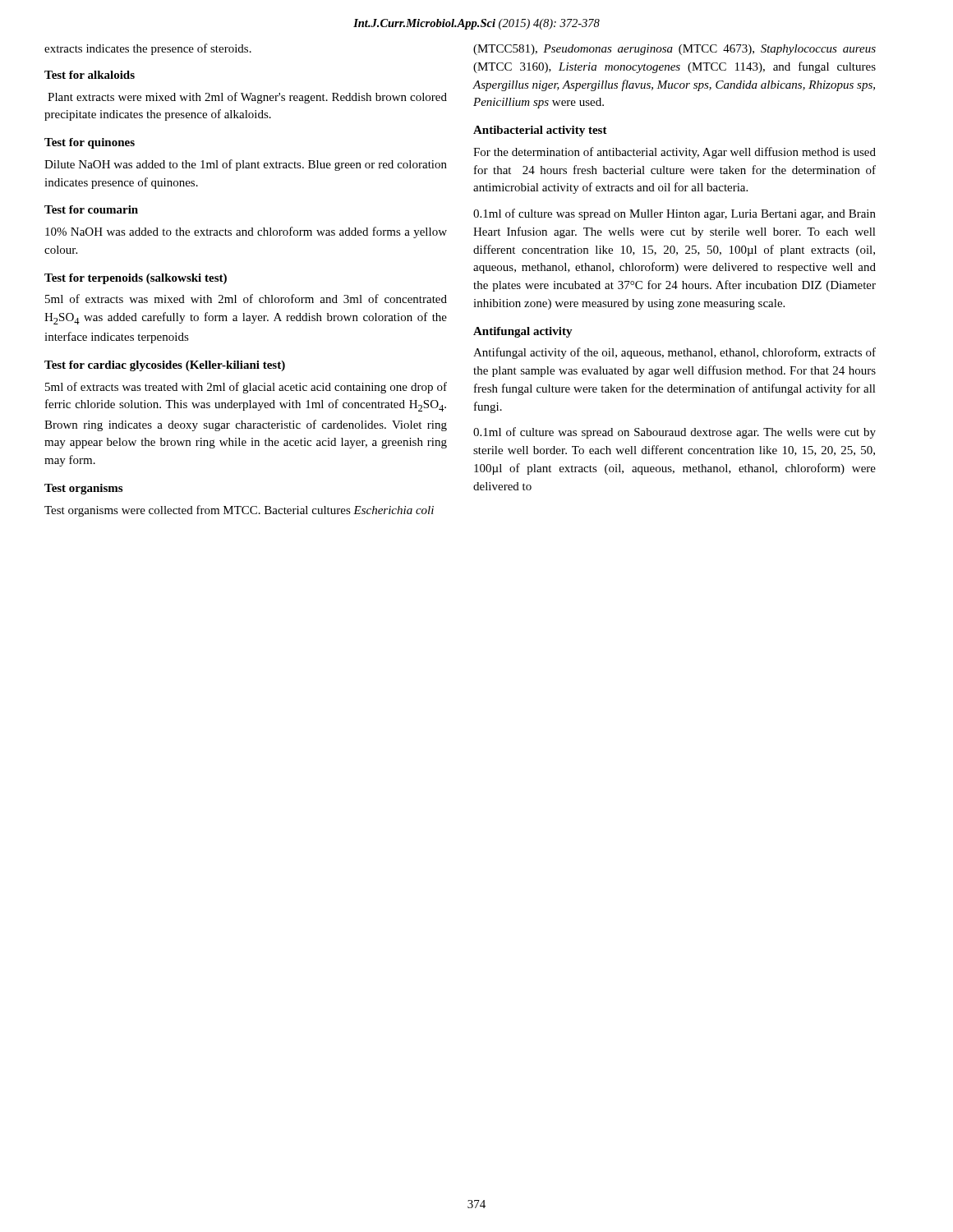The height and width of the screenshot is (1232, 953).
Task: Find the text starting "Test organisms were collected"
Action: [x=239, y=510]
